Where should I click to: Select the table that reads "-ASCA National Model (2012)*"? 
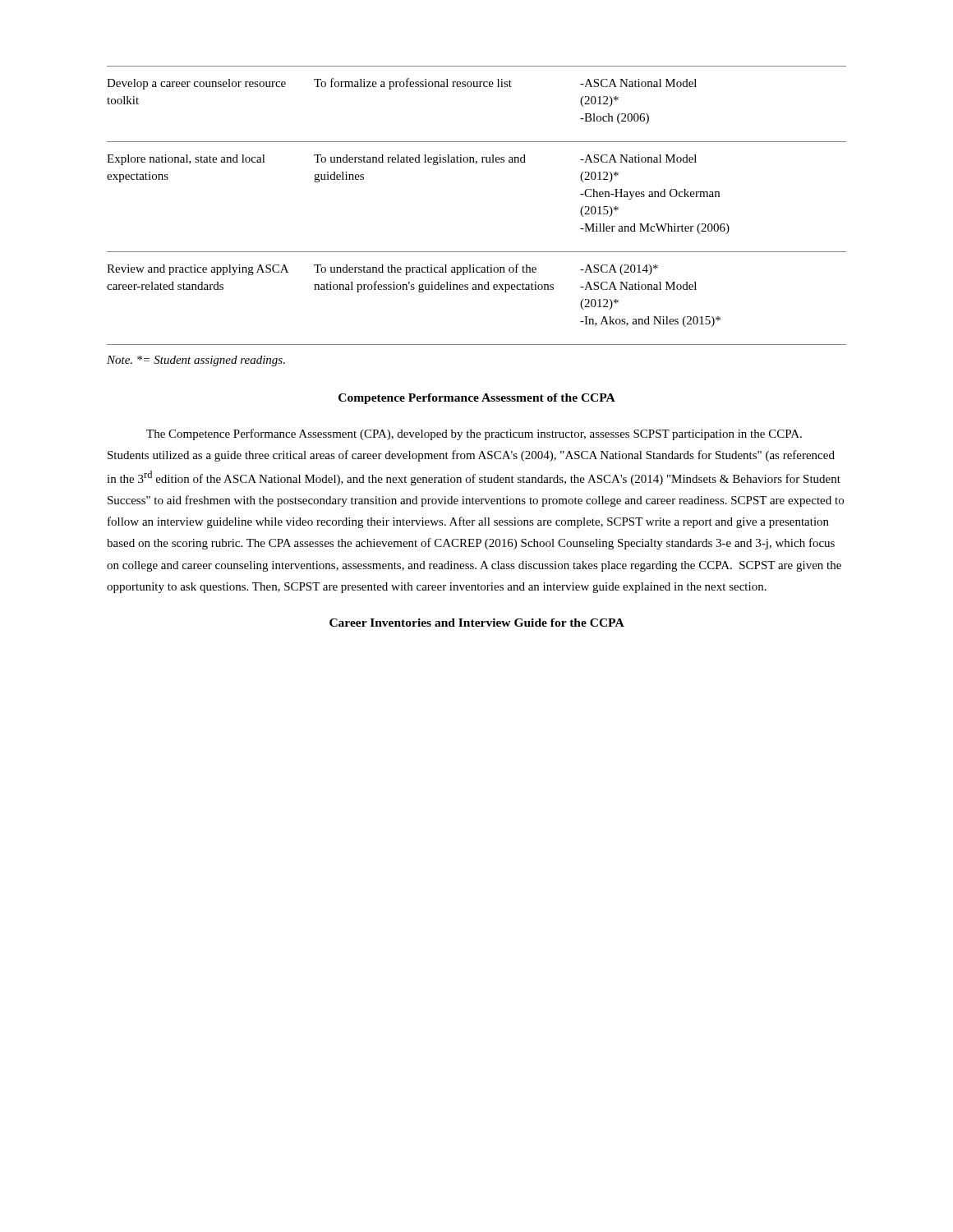(476, 205)
